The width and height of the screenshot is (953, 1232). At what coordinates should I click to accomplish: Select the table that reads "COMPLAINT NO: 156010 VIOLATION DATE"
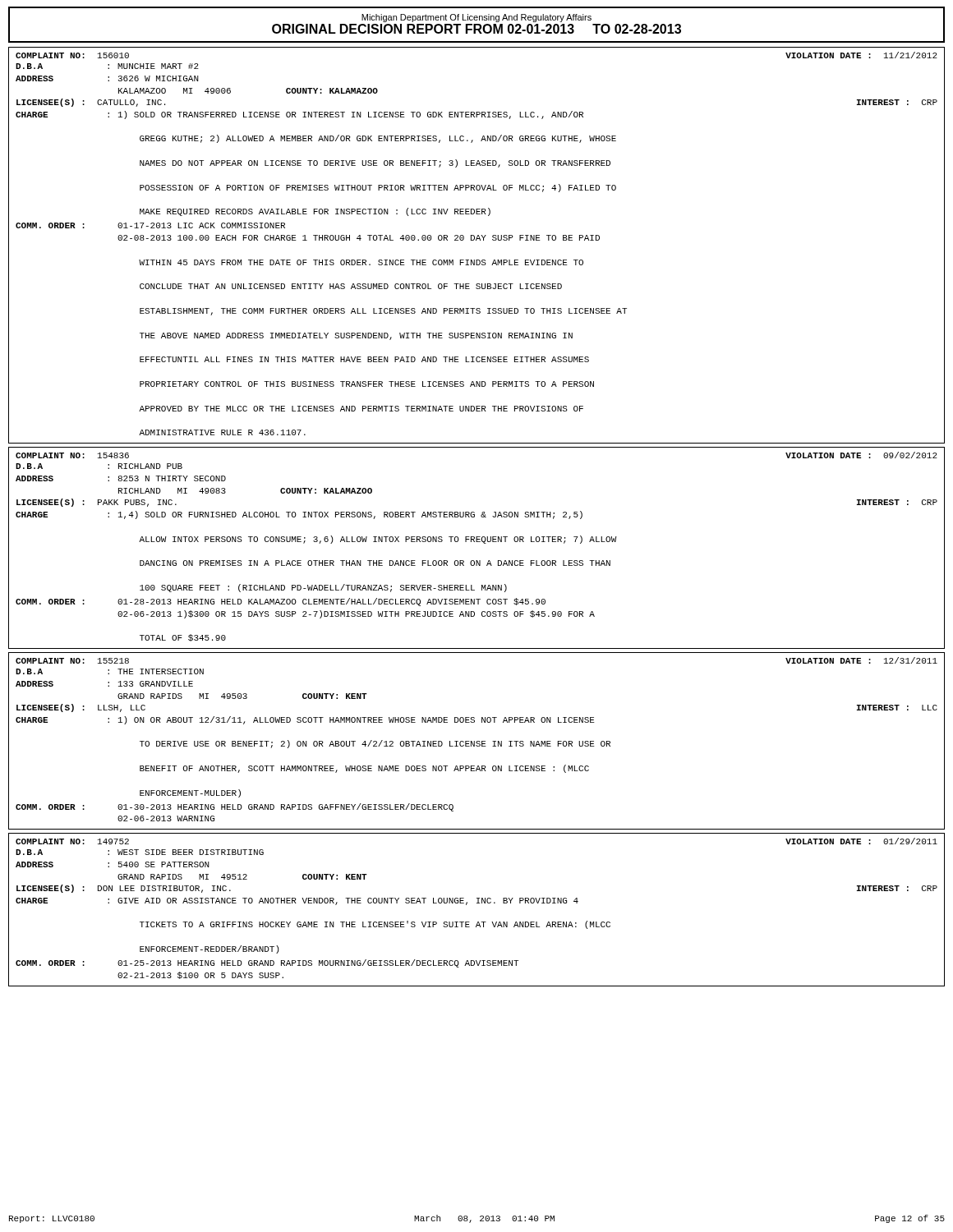476,245
